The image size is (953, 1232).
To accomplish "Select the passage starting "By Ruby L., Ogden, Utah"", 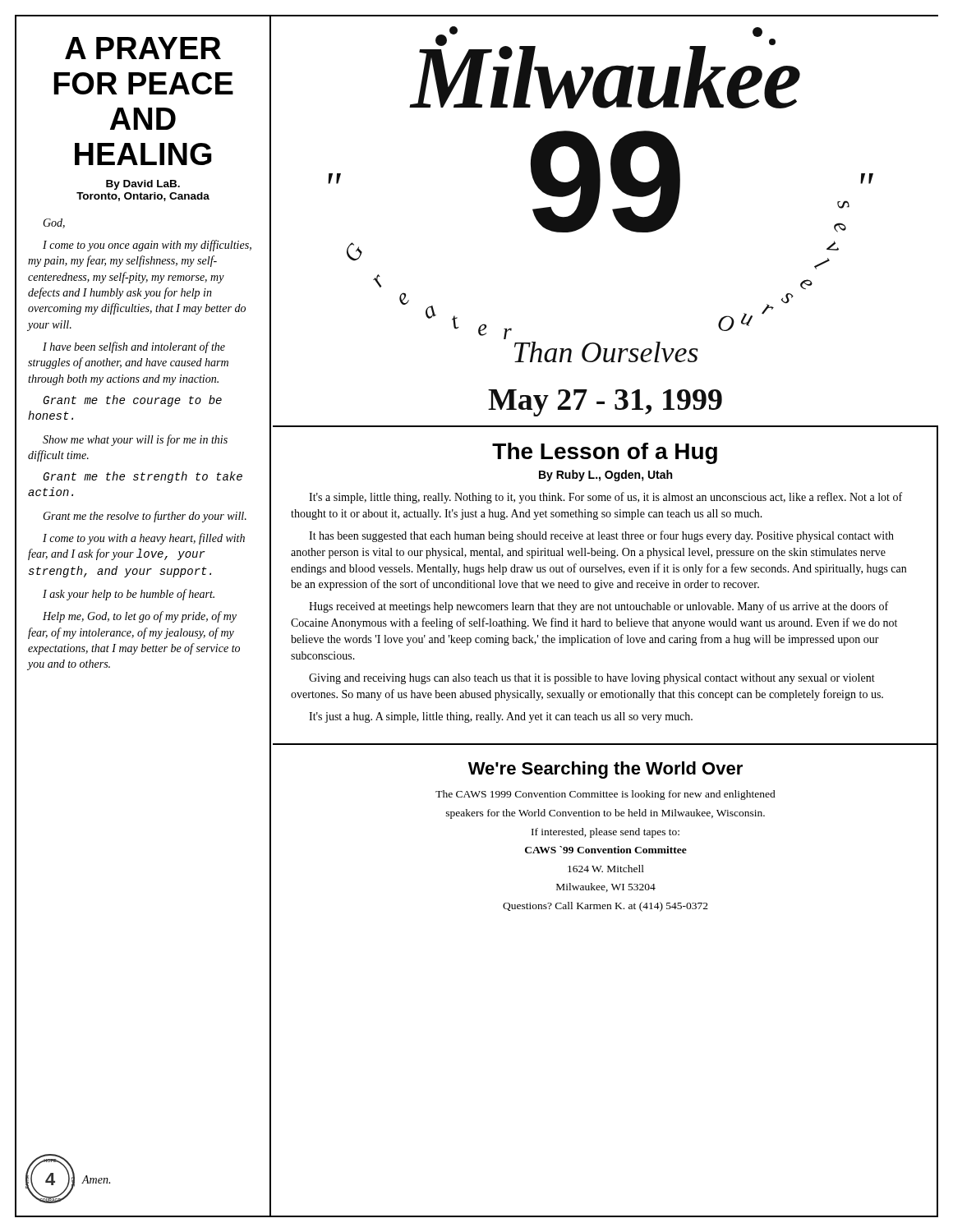I will coord(605,475).
